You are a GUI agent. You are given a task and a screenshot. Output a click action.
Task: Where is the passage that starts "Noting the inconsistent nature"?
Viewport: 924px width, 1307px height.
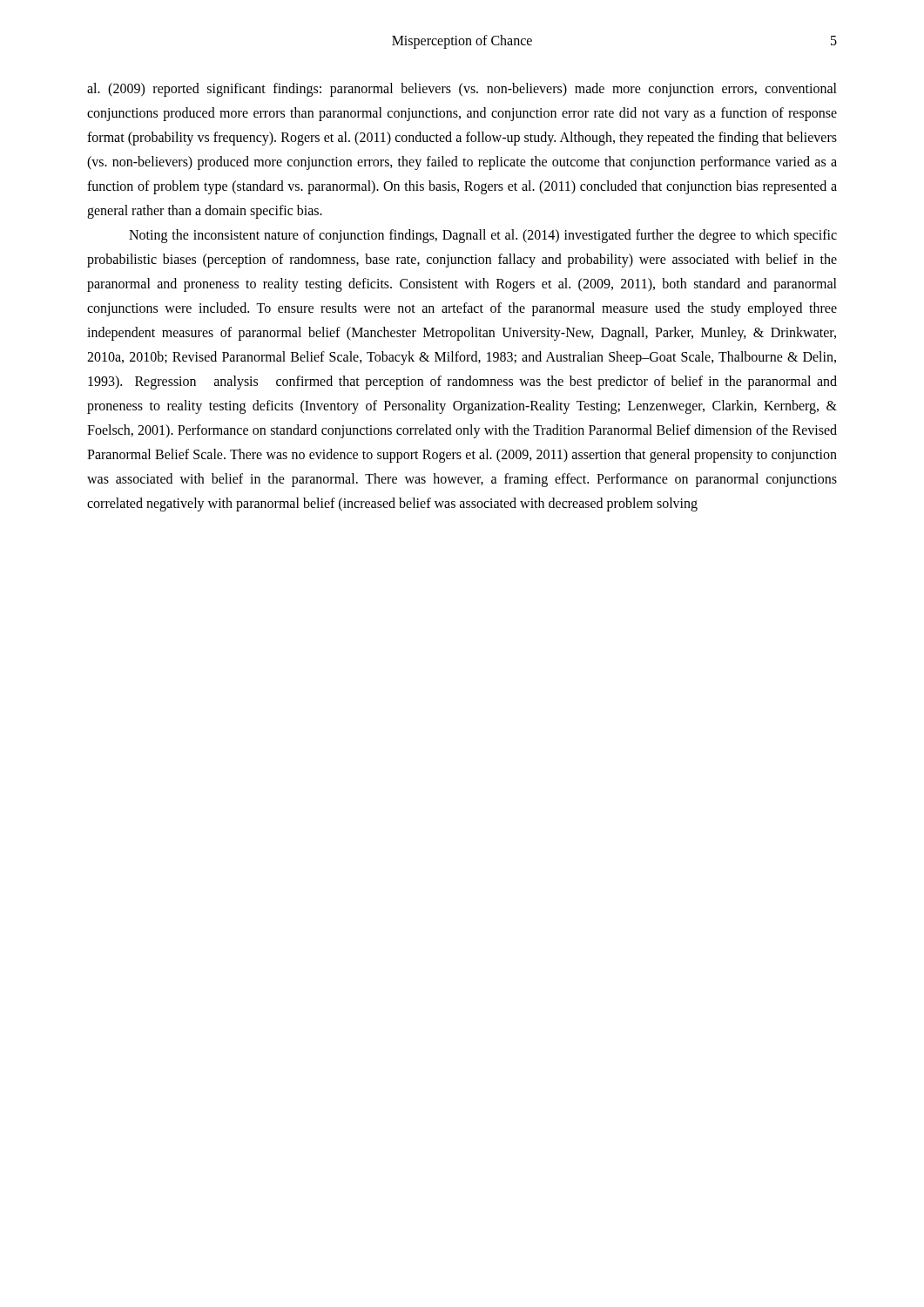point(462,369)
